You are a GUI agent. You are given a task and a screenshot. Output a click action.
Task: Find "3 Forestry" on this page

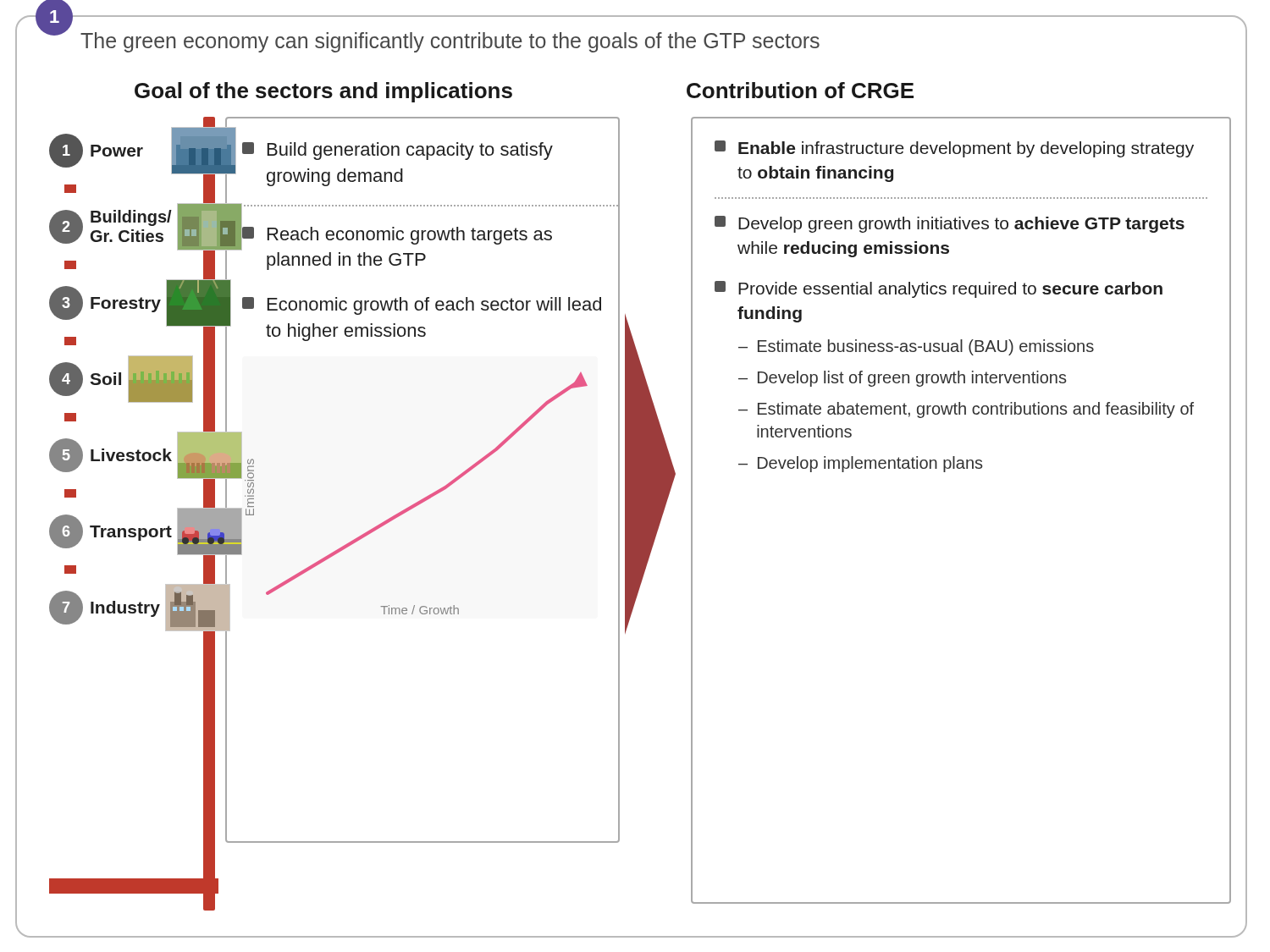140,303
